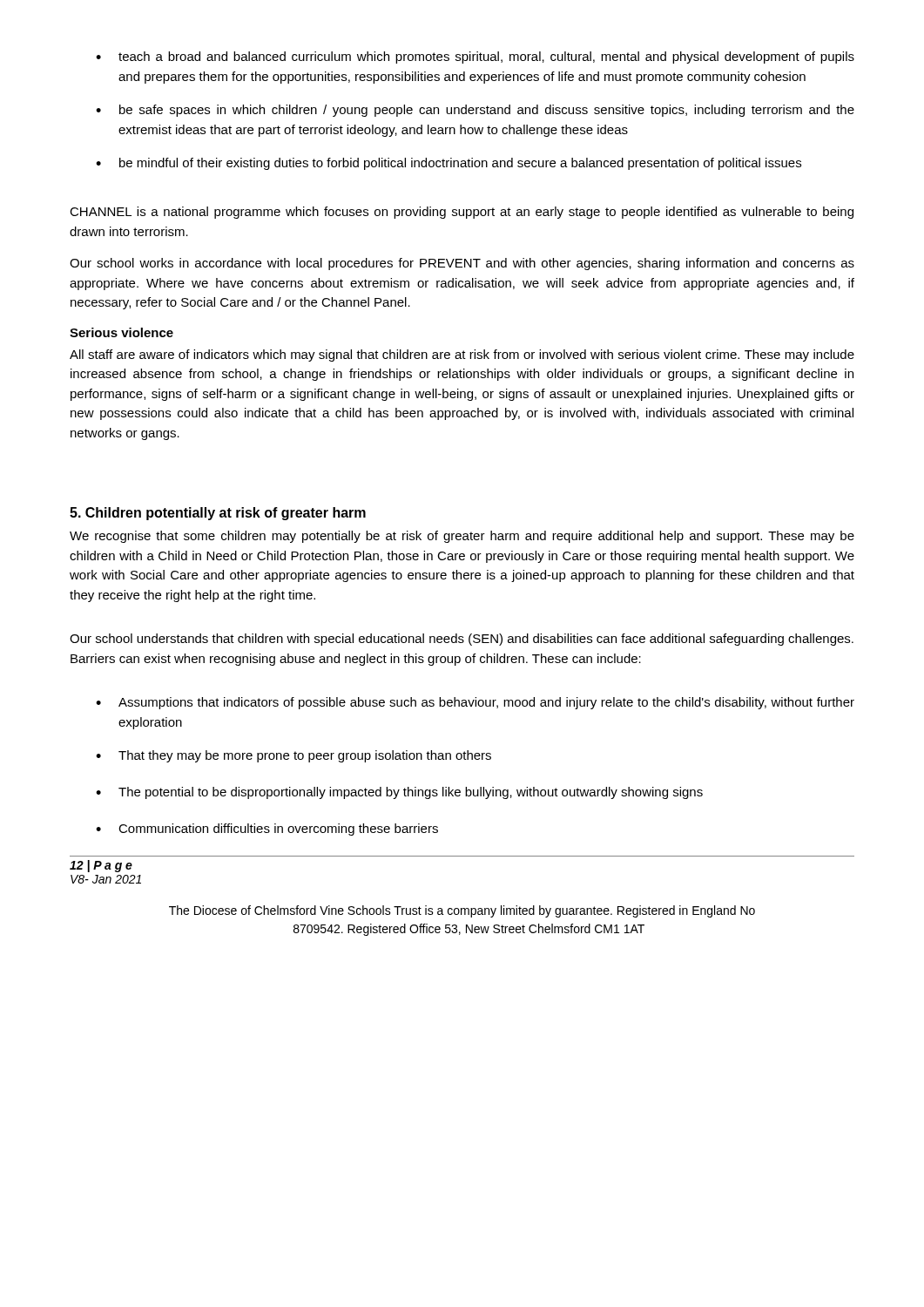The height and width of the screenshot is (1307, 924).
Task: Navigate to the block starting "• Assumptions that indicators of possible"
Action: (475, 712)
